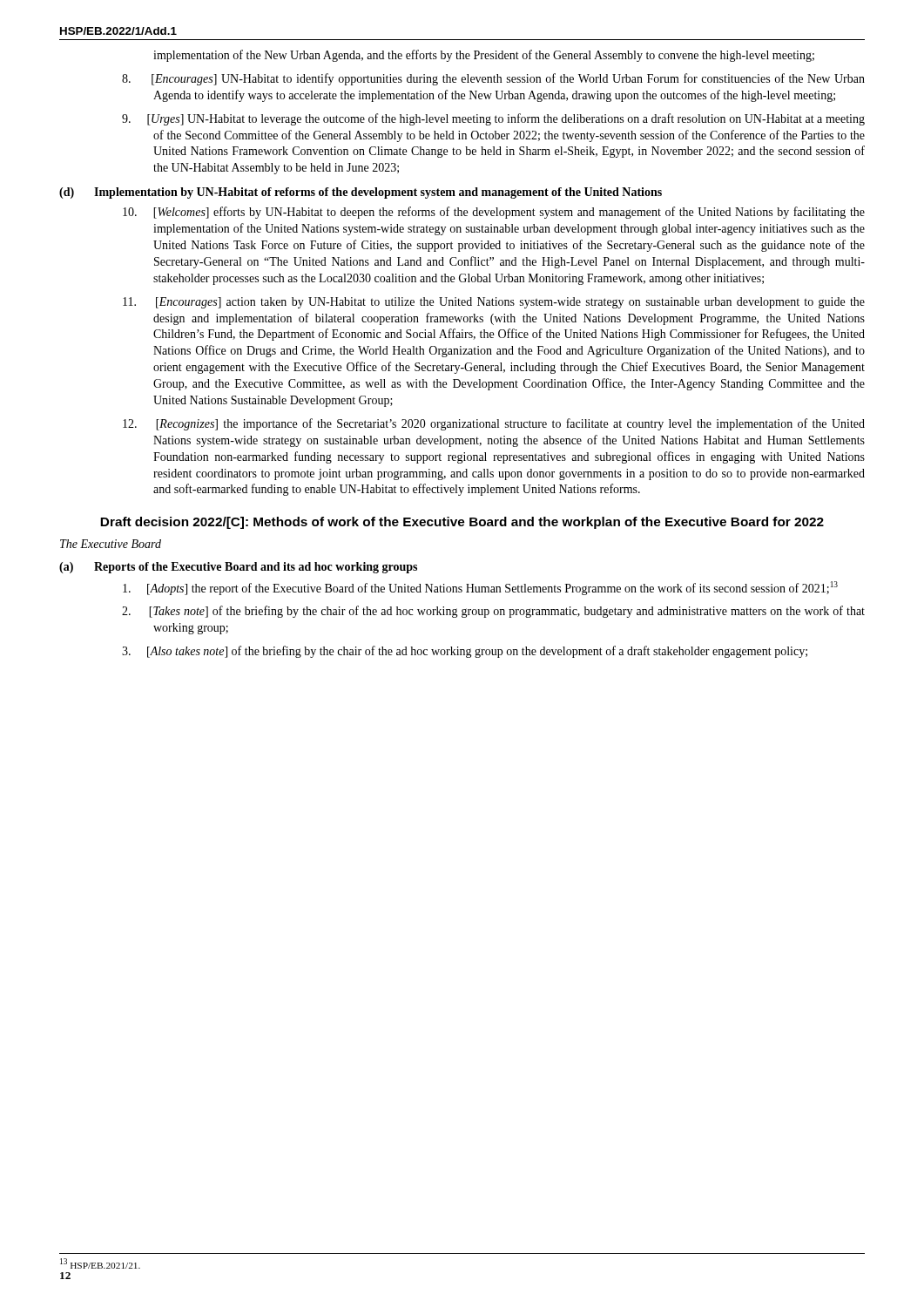Find the element starting "(a) Reports of the Executive"
Viewport: 924px width, 1307px height.
click(x=238, y=568)
